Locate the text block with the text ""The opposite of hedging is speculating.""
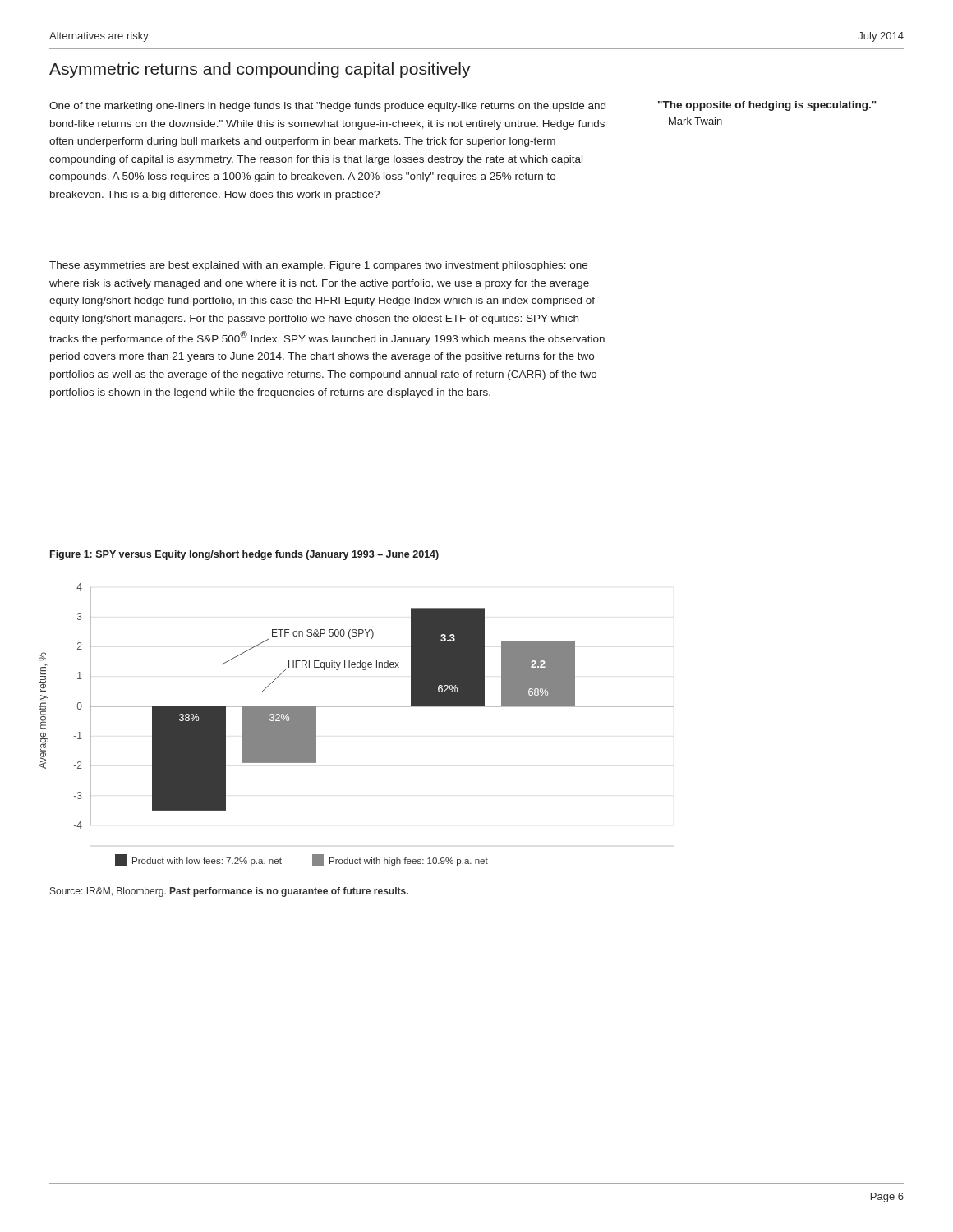 coord(767,113)
